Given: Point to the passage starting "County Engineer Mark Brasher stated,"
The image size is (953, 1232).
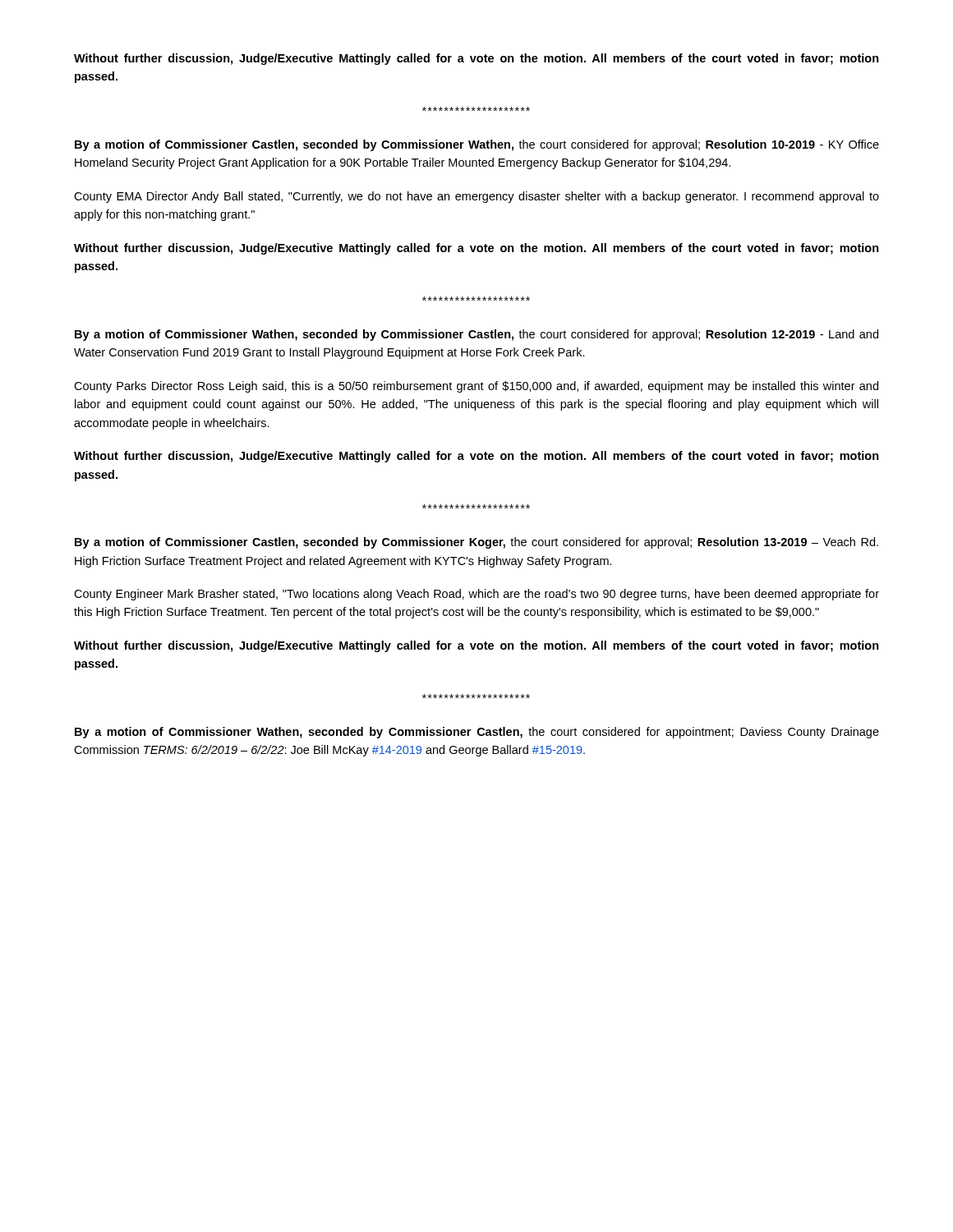Looking at the screenshot, I should click(x=476, y=603).
